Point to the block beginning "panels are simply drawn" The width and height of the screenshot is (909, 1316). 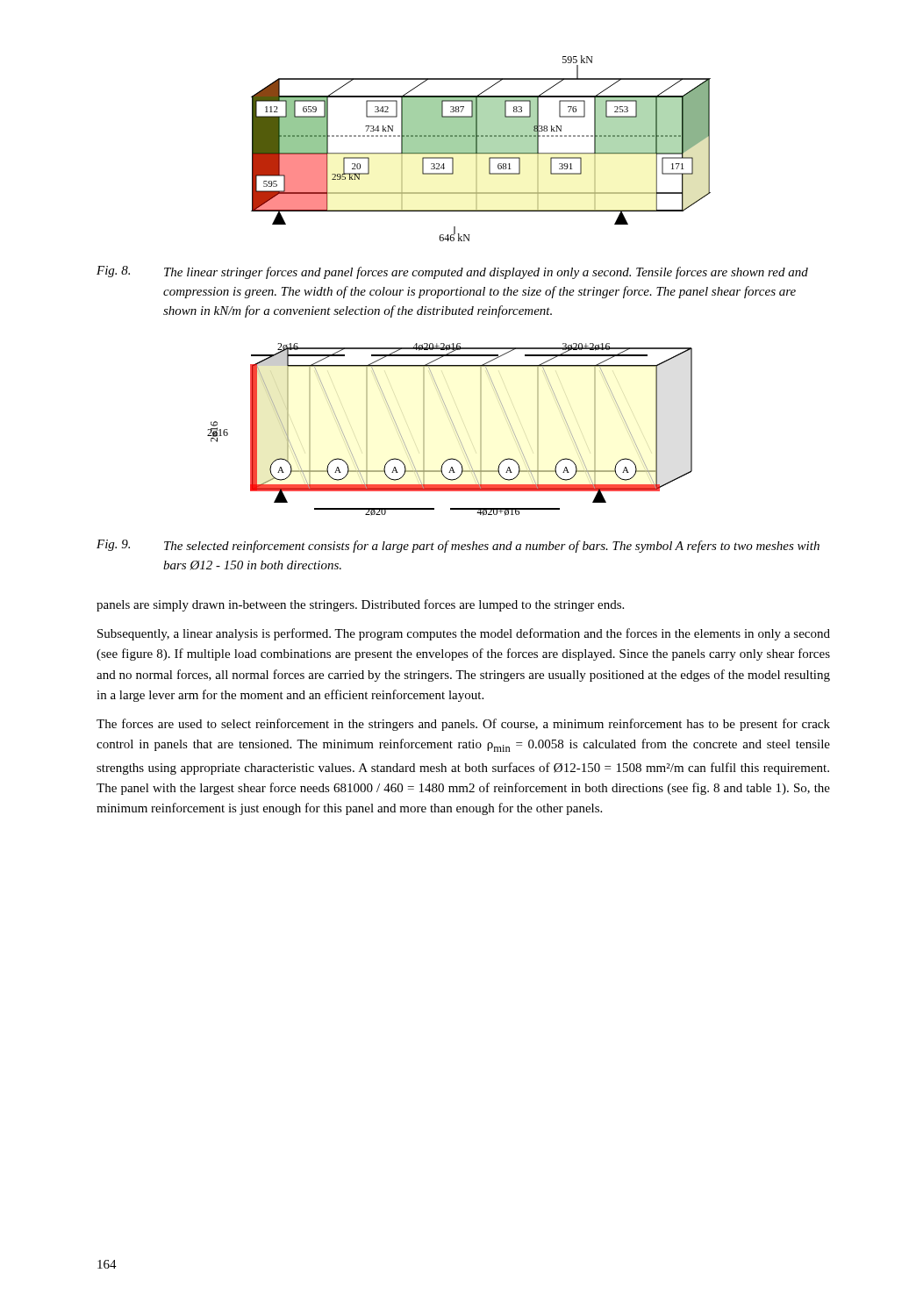(x=361, y=604)
